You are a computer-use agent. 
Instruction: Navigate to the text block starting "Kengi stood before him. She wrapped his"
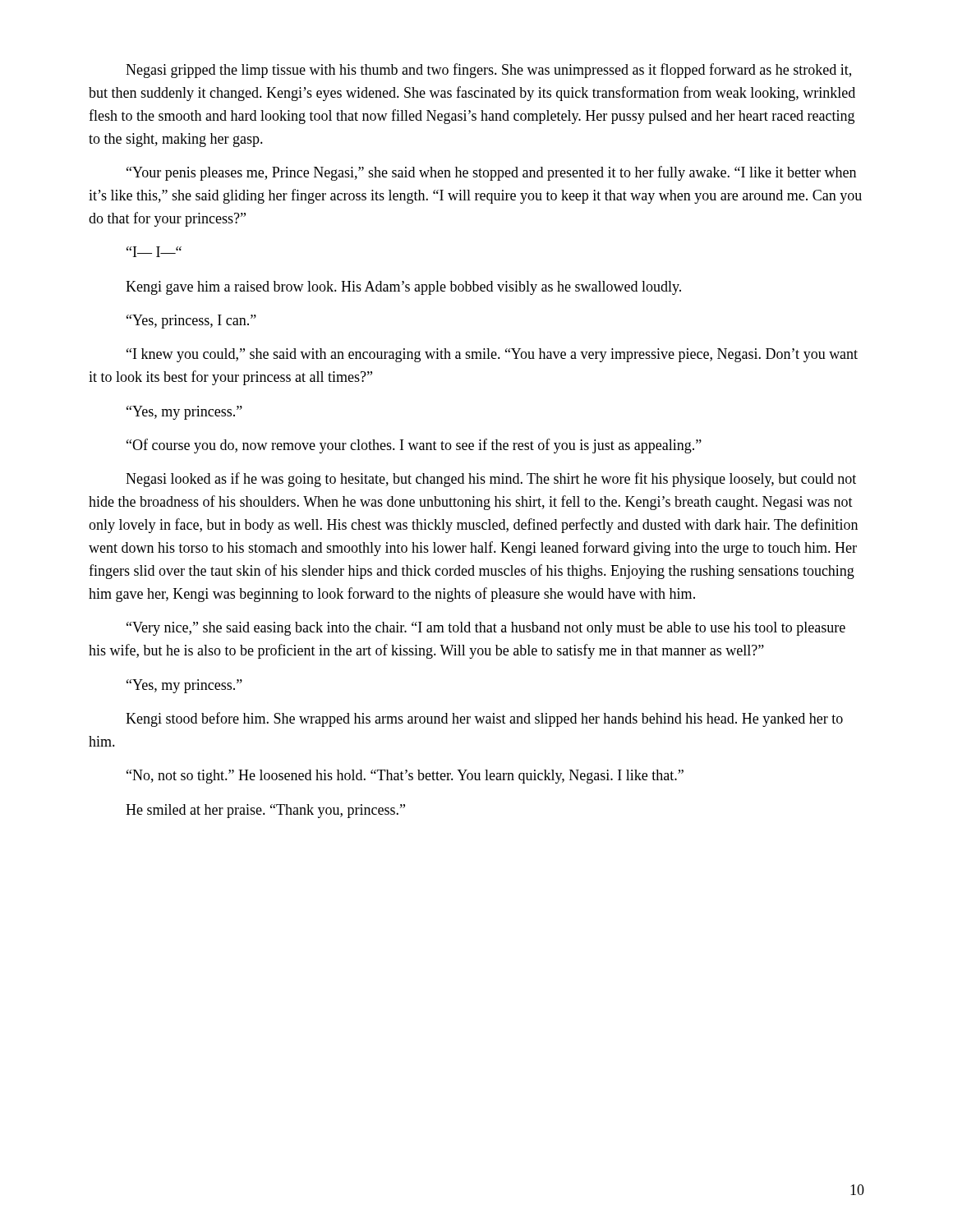[x=476, y=731]
